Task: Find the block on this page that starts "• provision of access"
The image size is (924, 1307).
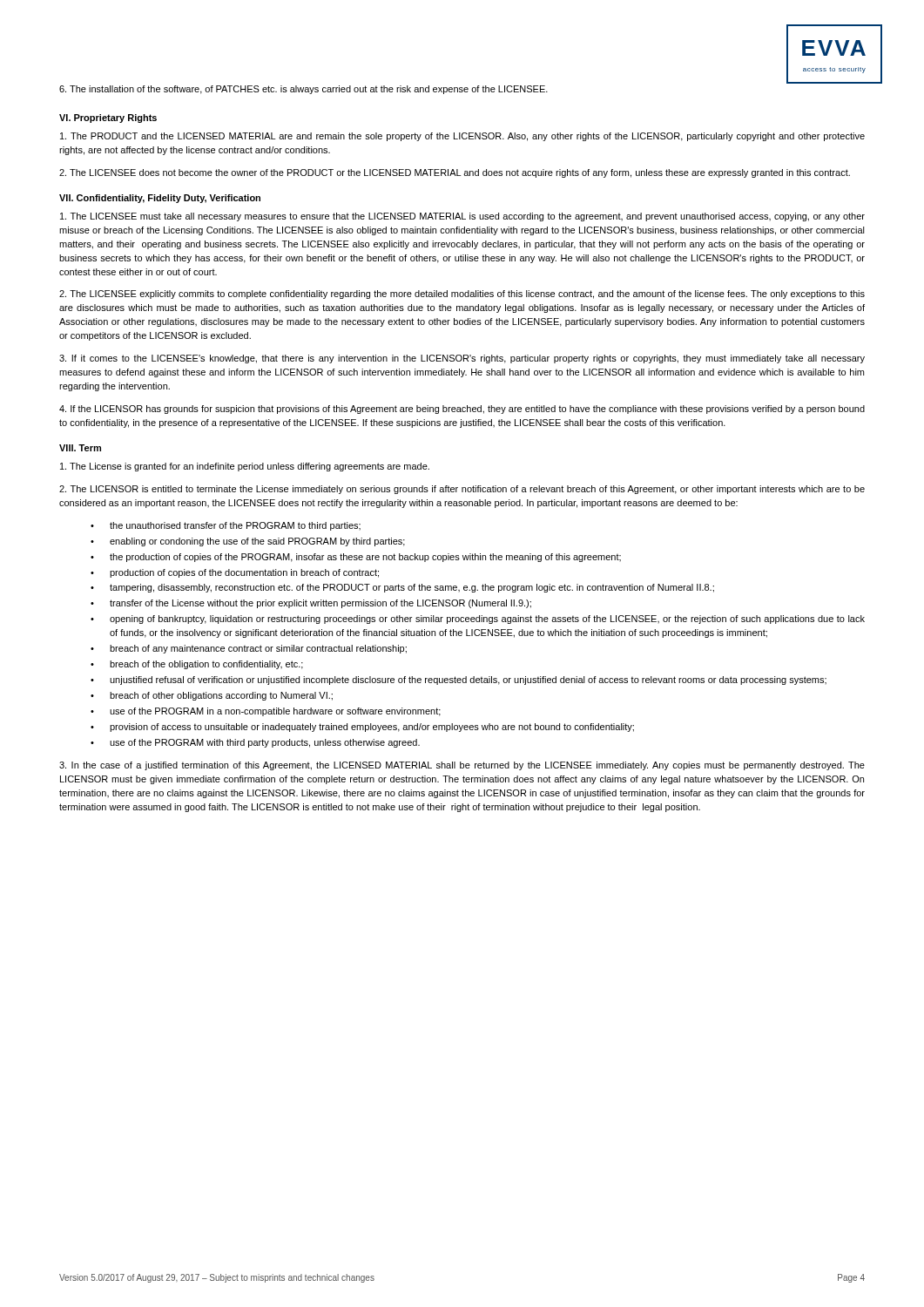Action: tap(478, 727)
